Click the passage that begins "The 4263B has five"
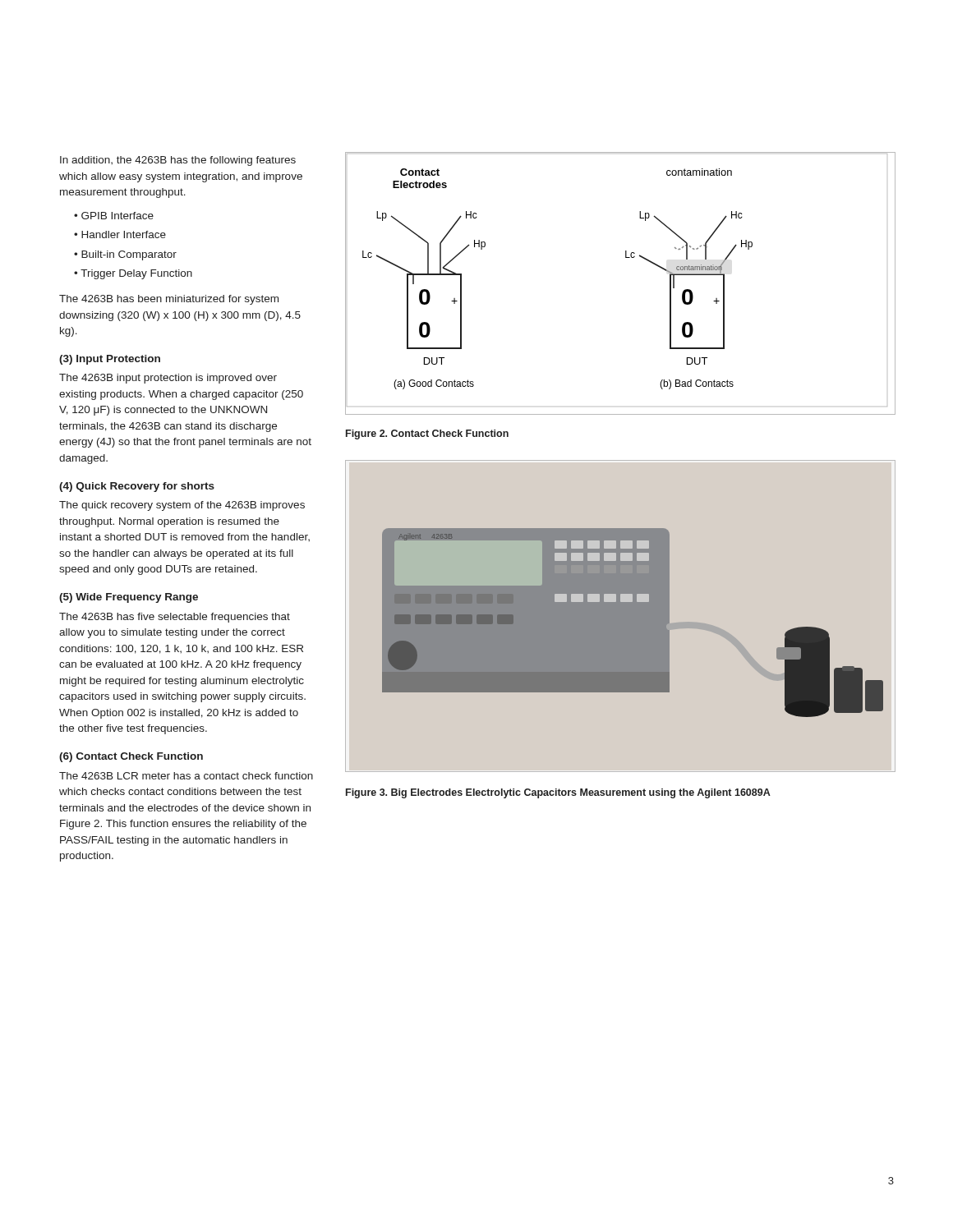Viewport: 953px width, 1232px height. click(x=187, y=672)
